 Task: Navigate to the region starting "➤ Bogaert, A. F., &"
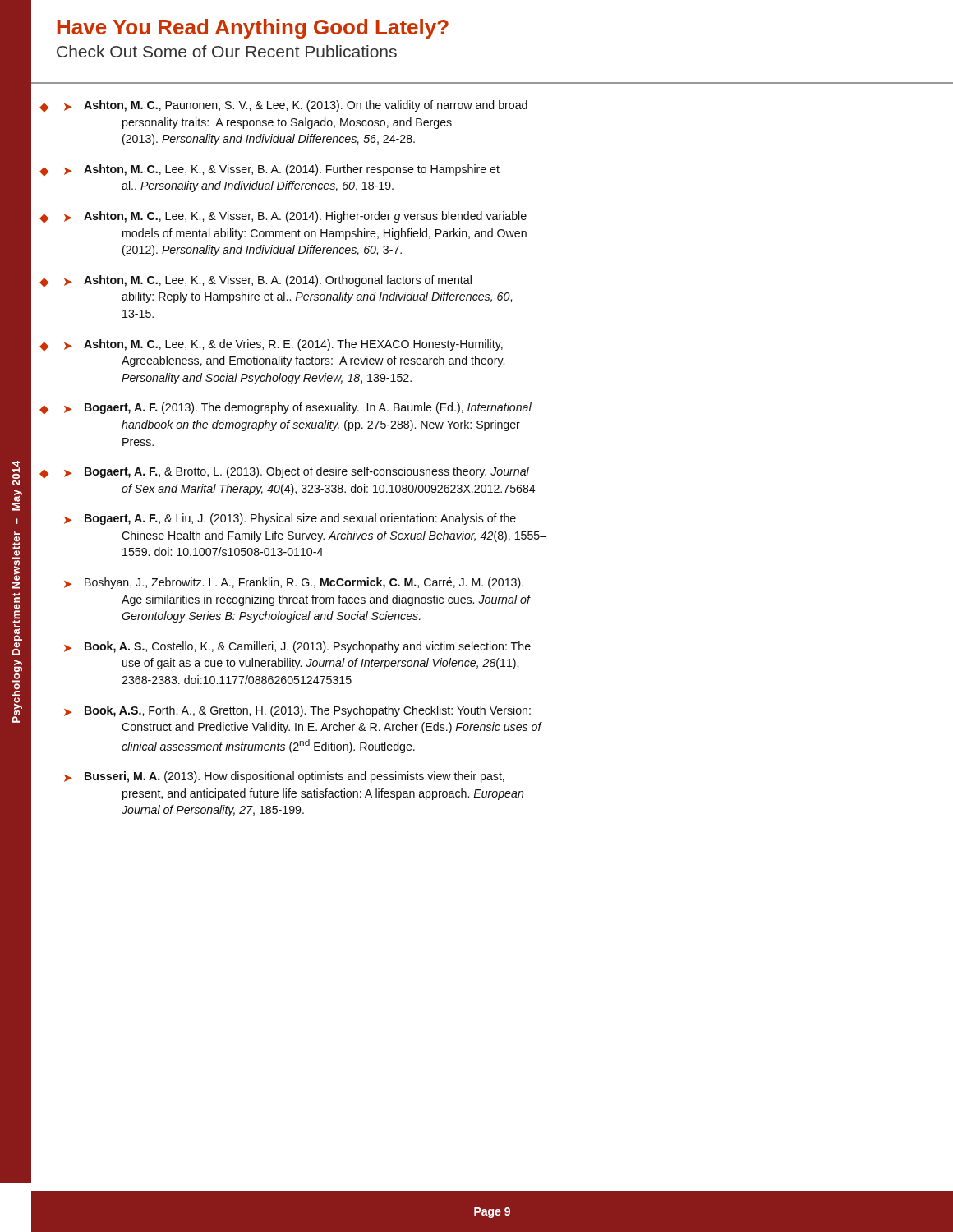point(488,536)
